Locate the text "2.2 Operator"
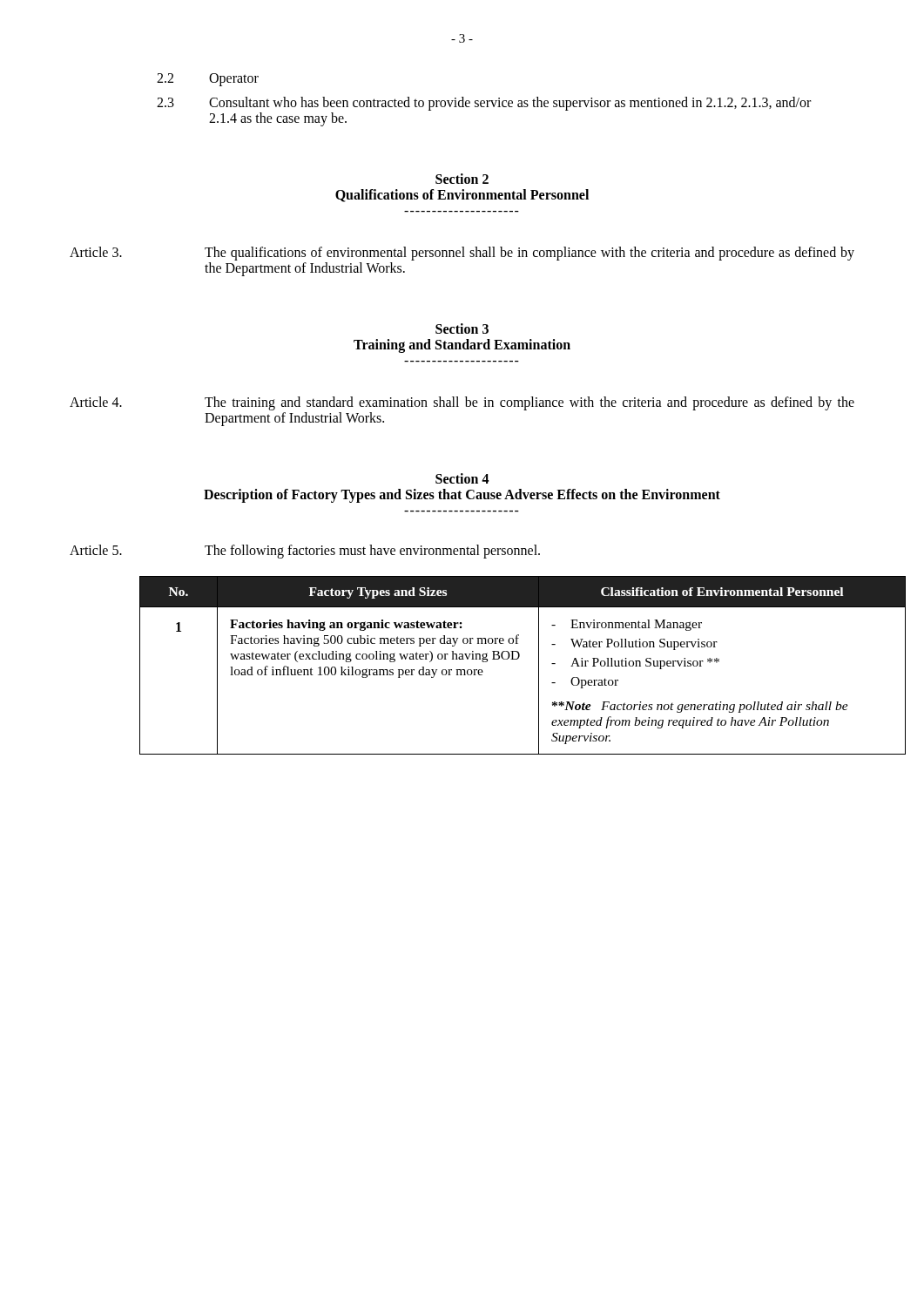This screenshot has width=924, height=1307. coord(208,78)
